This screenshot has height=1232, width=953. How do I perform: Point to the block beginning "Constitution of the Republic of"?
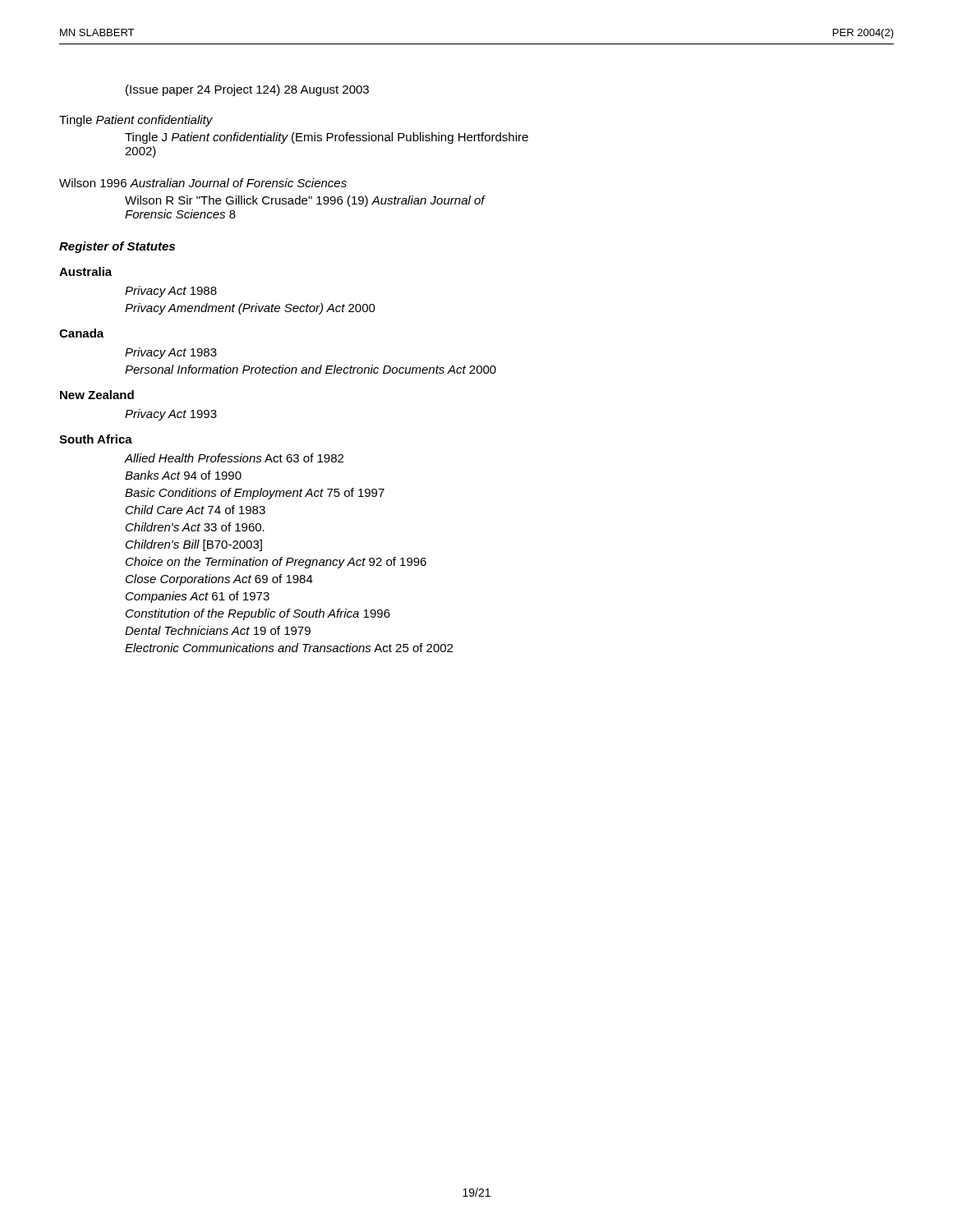pos(258,613)
